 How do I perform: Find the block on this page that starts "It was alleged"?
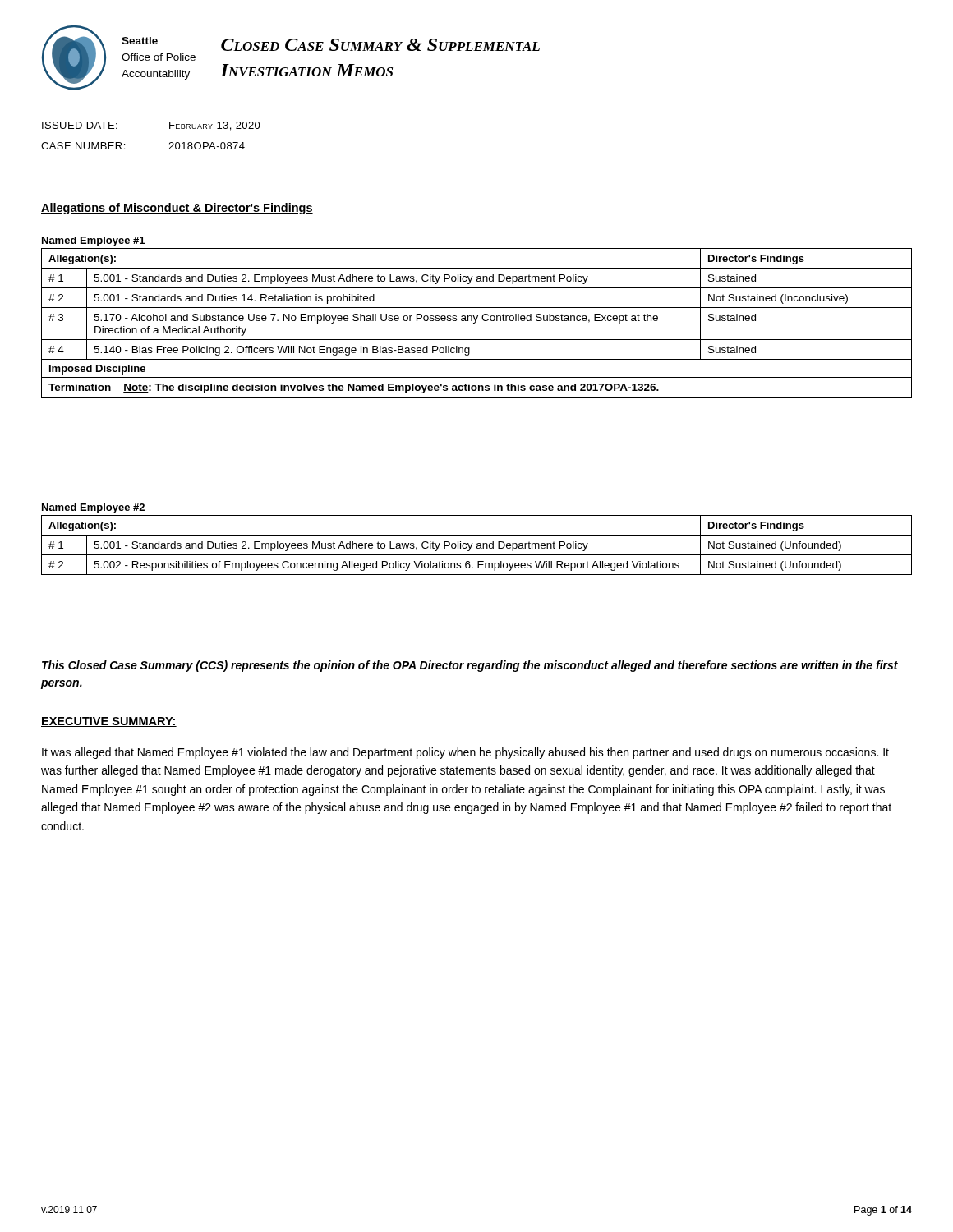coord(466,789)
